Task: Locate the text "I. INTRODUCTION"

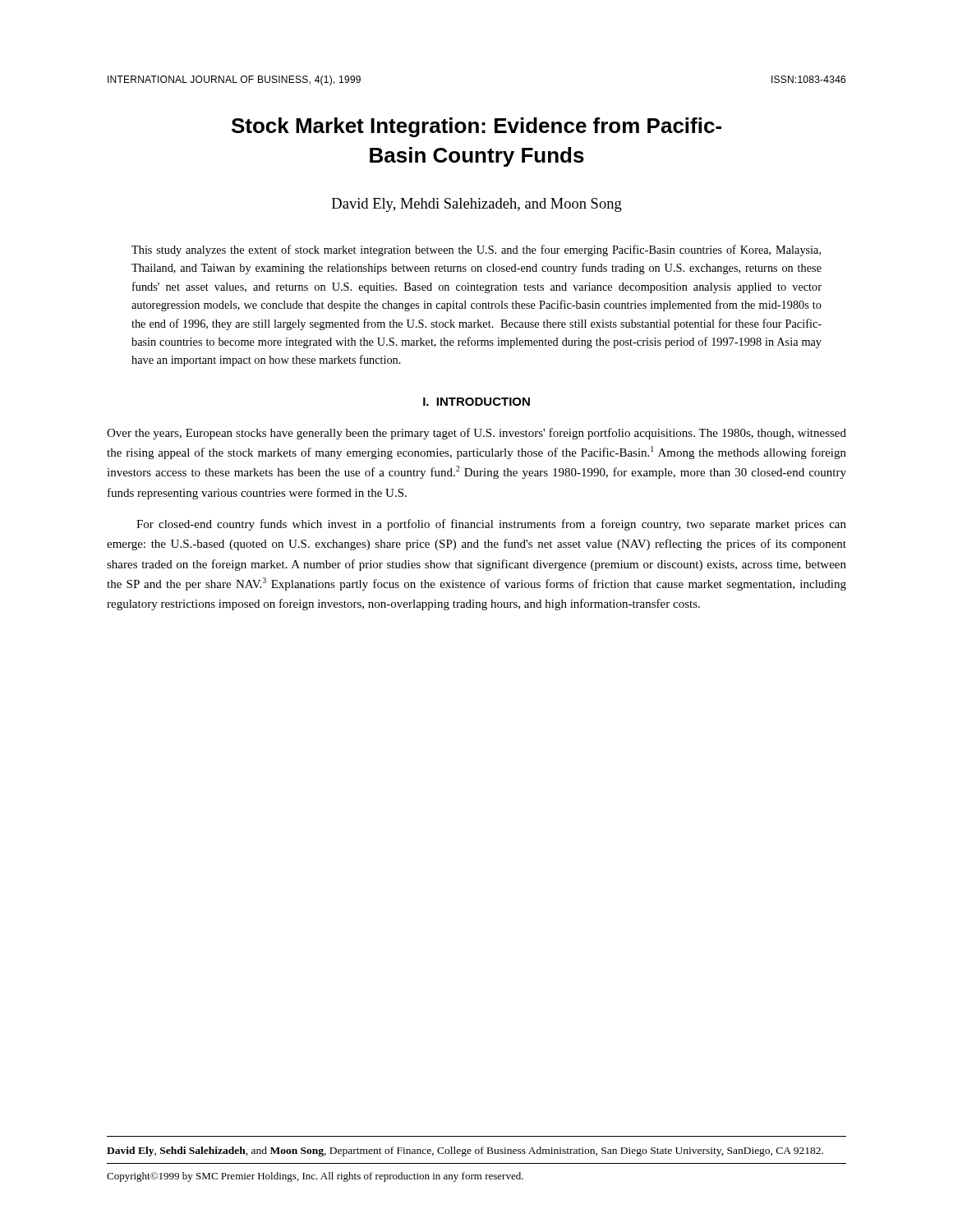Action: click(476, 401)
